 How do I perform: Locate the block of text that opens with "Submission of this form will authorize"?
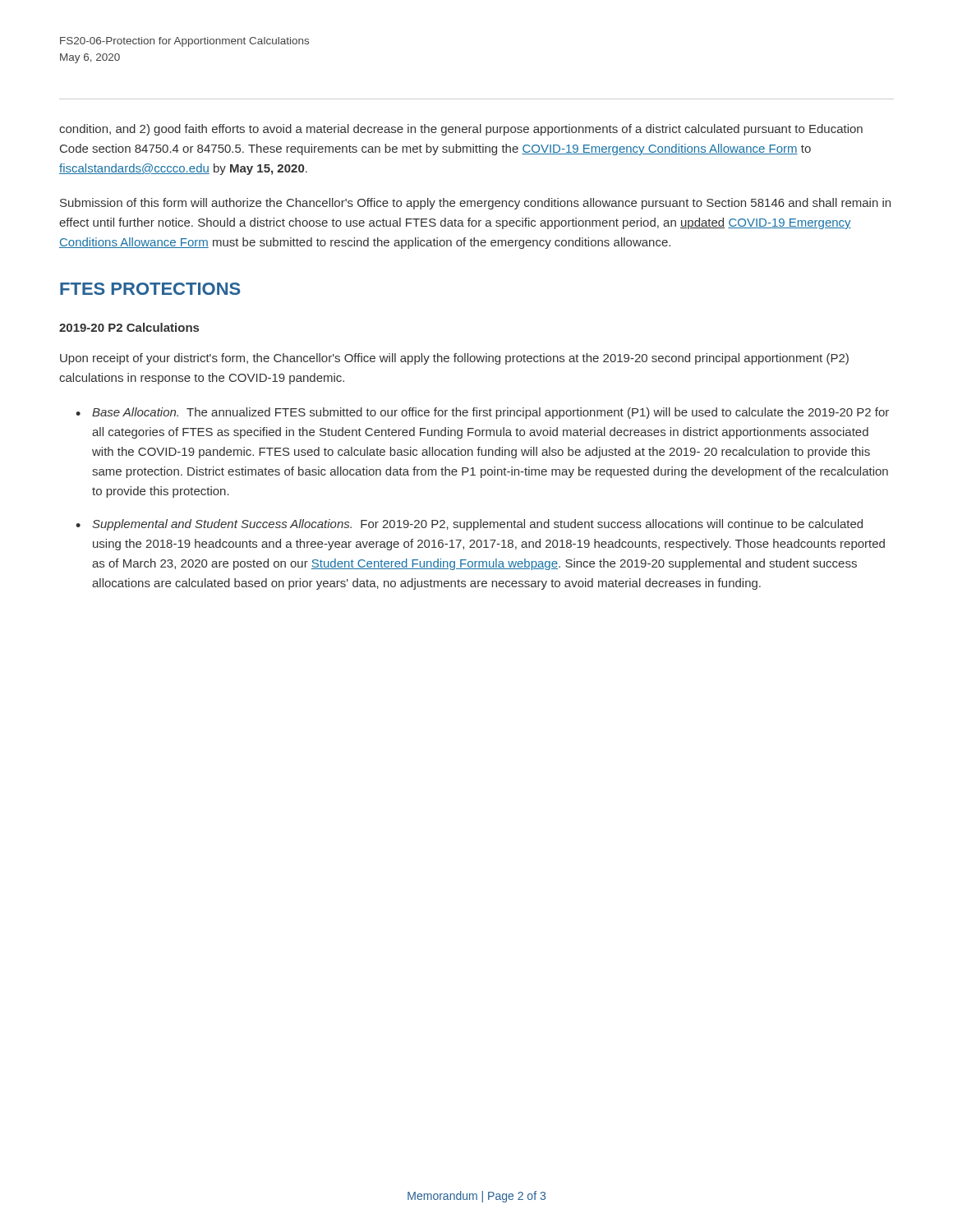click(475, 222)
